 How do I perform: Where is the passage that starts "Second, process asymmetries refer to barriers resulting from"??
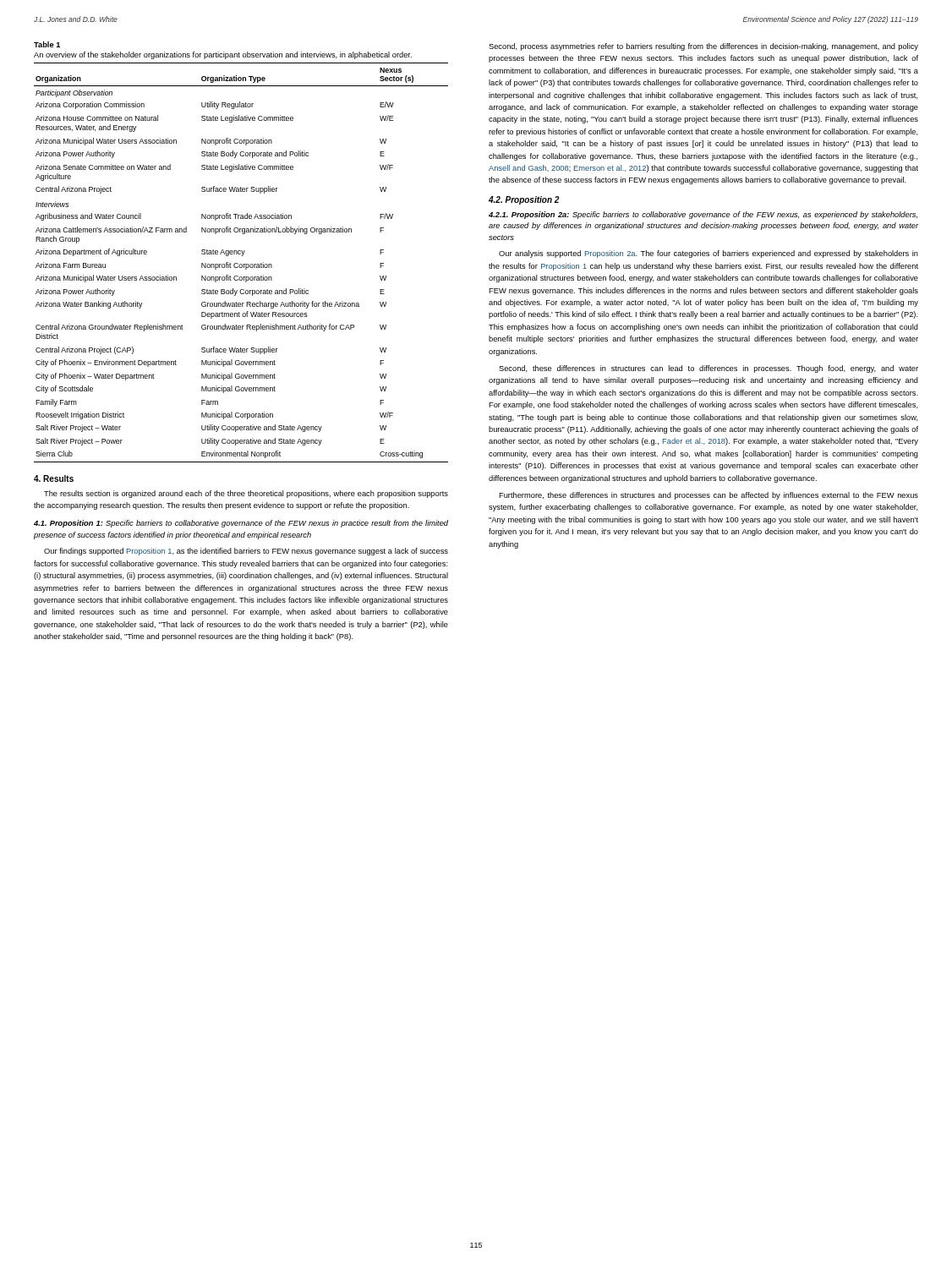(703, 114)
